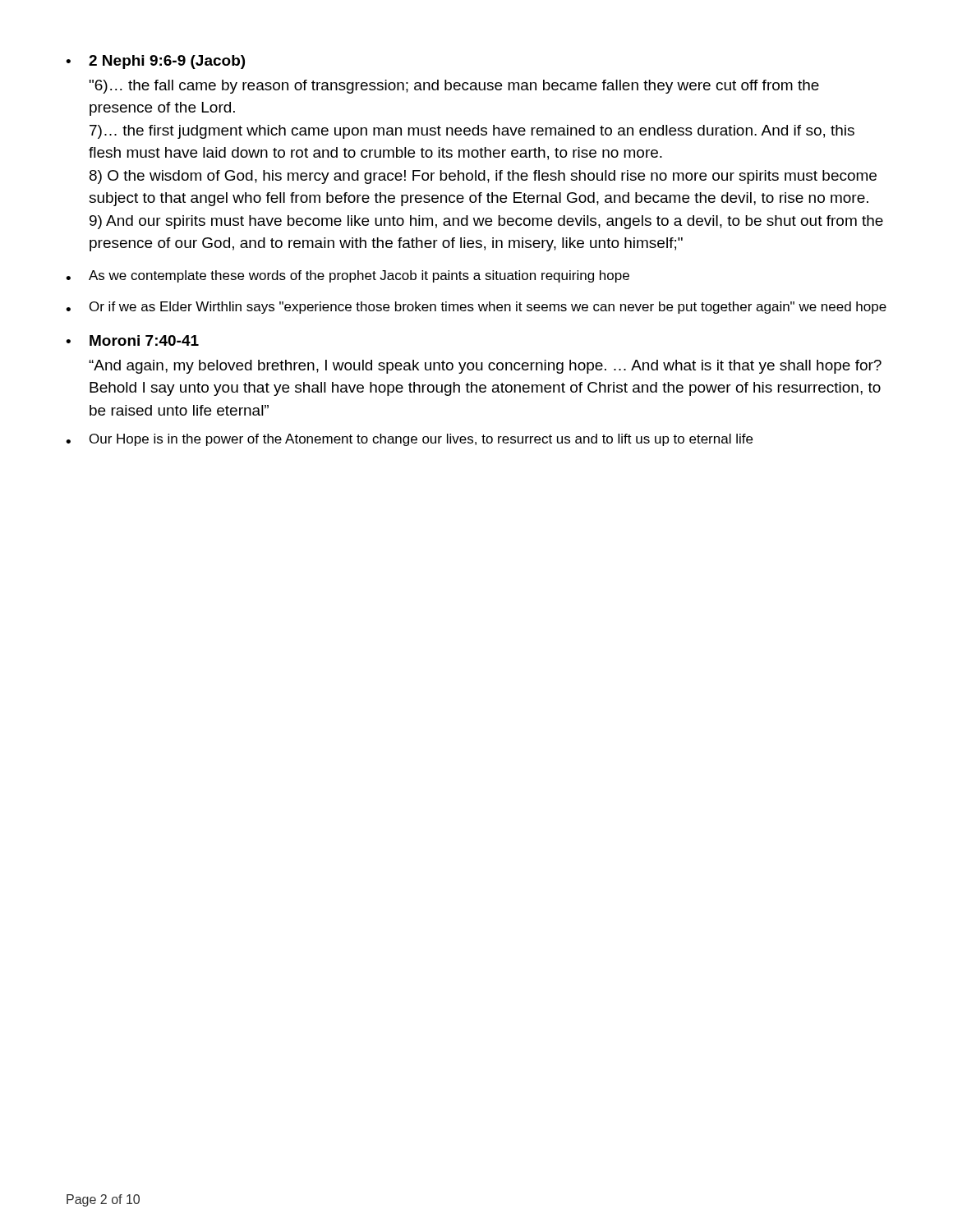Point to the block beginning "• 2 Nephi"

(x=476, y=152)
